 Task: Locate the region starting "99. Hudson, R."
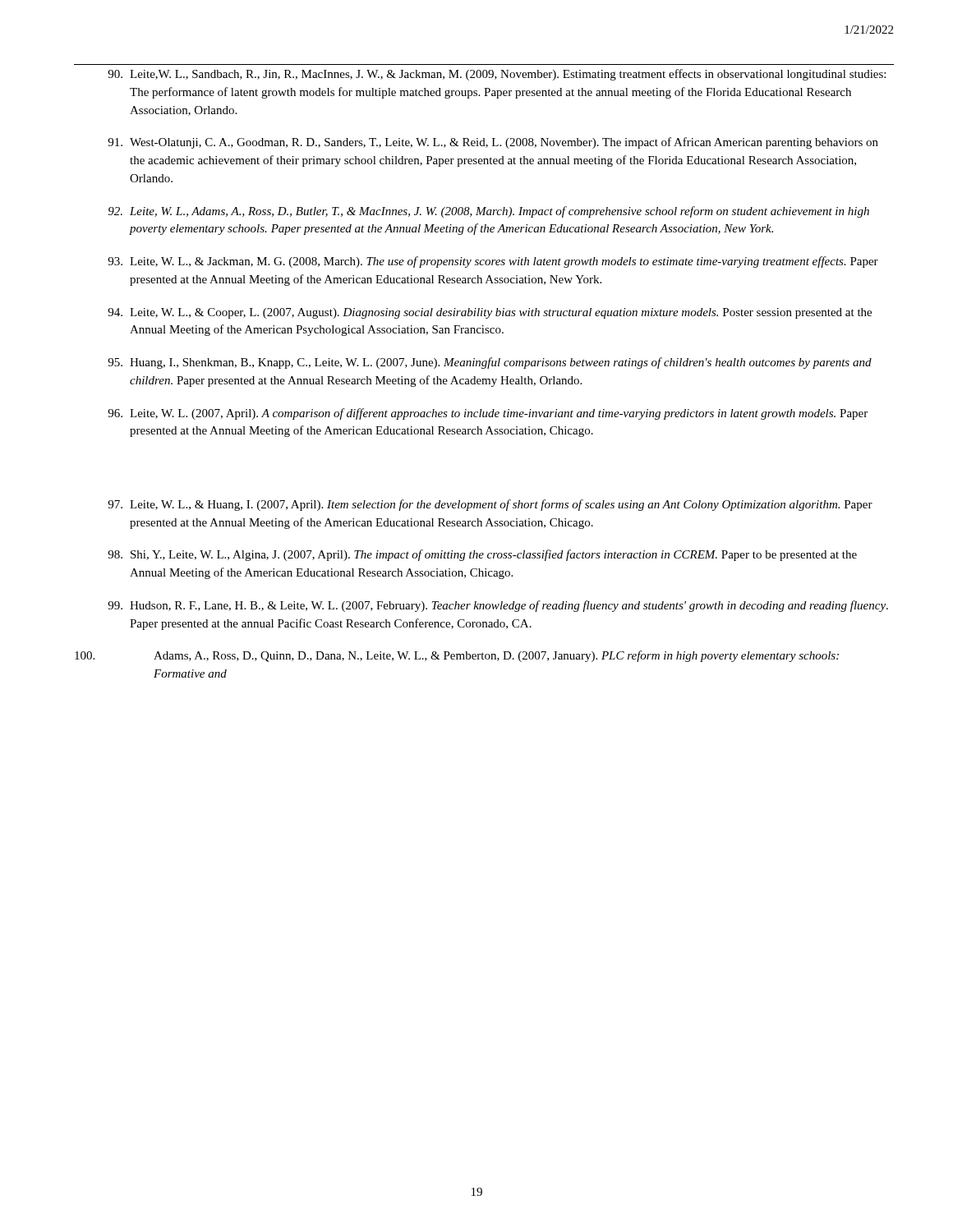click(484, 615)
